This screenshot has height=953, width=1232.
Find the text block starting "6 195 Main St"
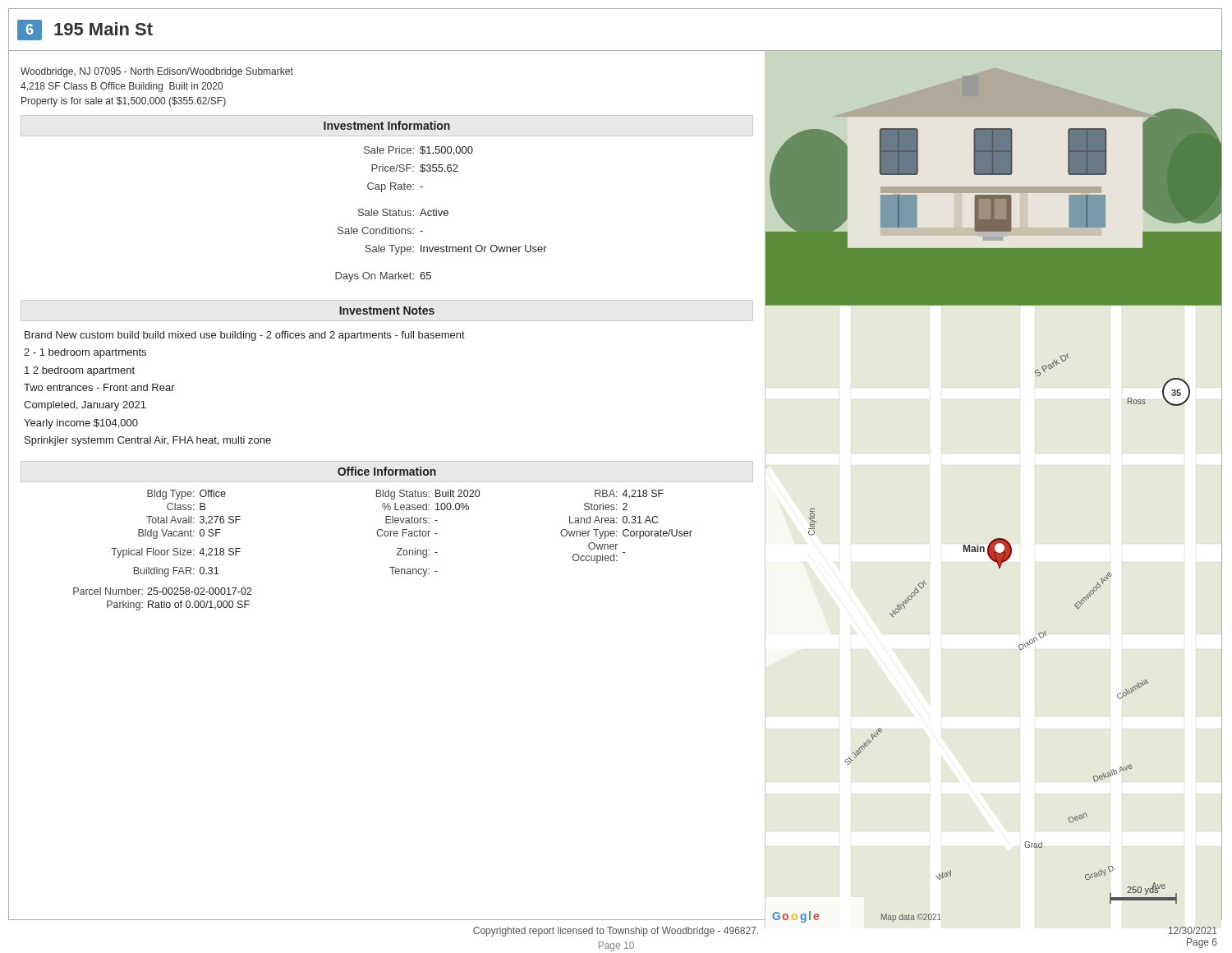85,30
